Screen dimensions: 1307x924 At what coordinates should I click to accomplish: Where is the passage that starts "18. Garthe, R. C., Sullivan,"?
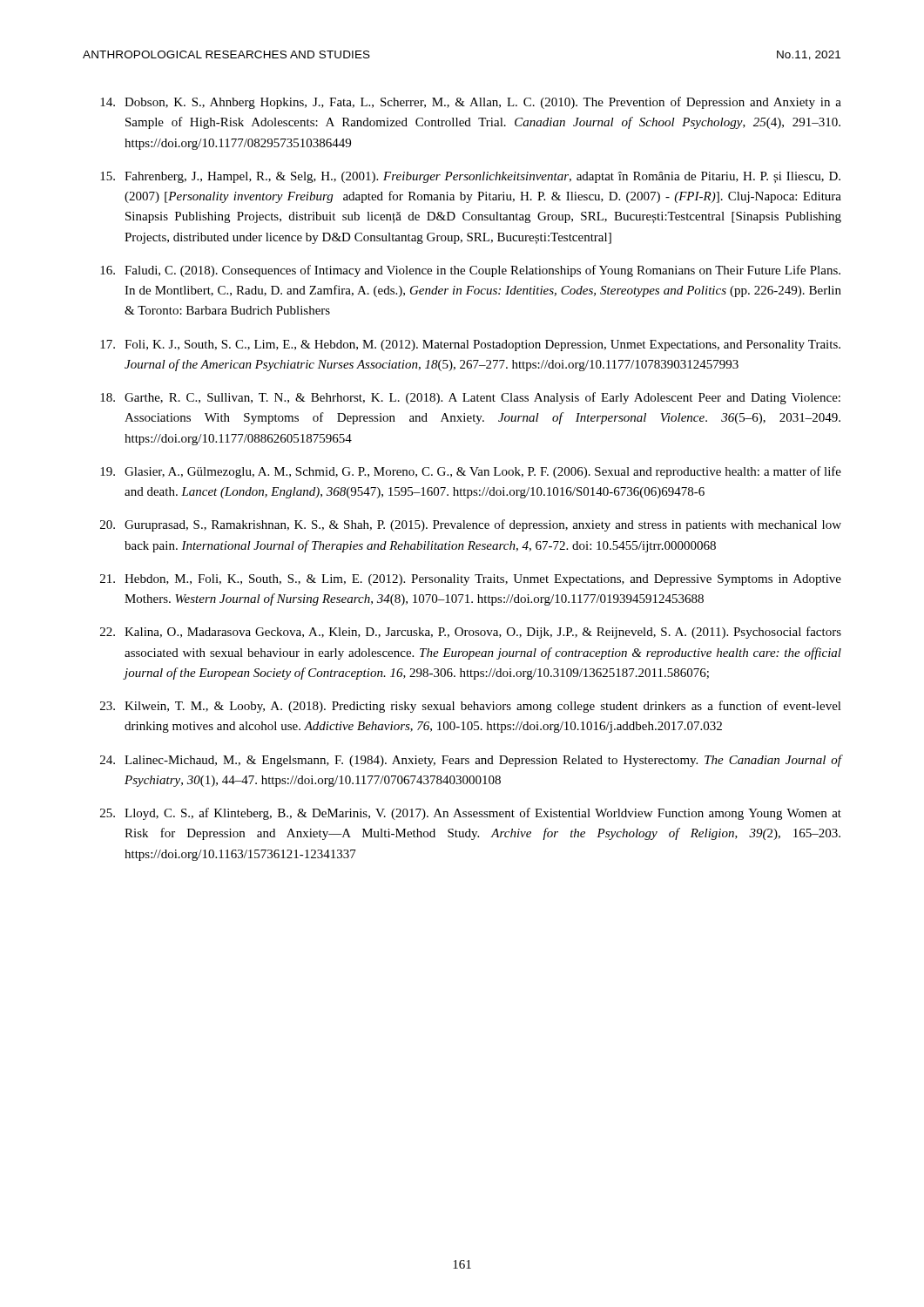coord(462,418)
